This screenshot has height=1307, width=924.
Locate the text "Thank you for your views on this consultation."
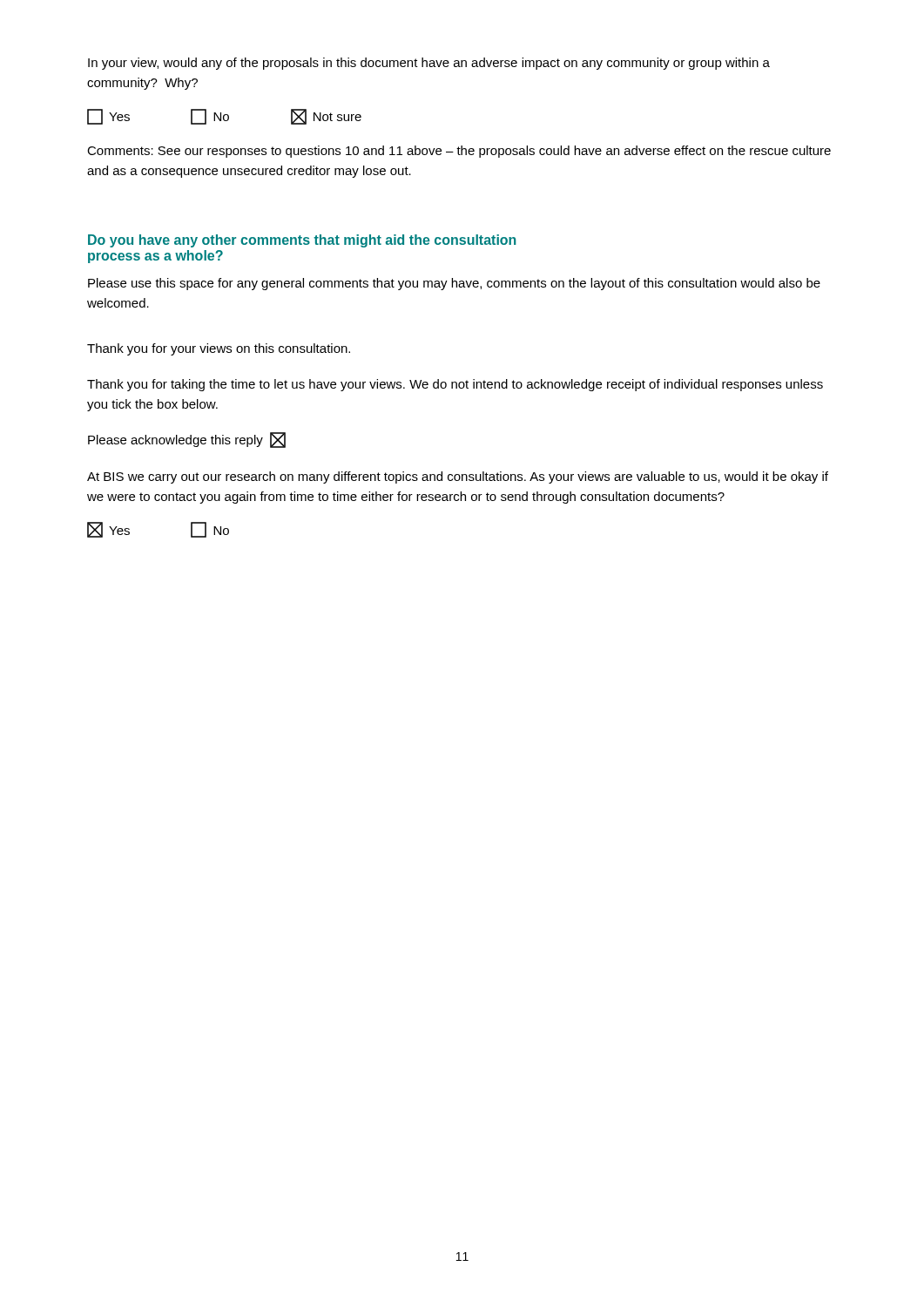tap(219, 348)
